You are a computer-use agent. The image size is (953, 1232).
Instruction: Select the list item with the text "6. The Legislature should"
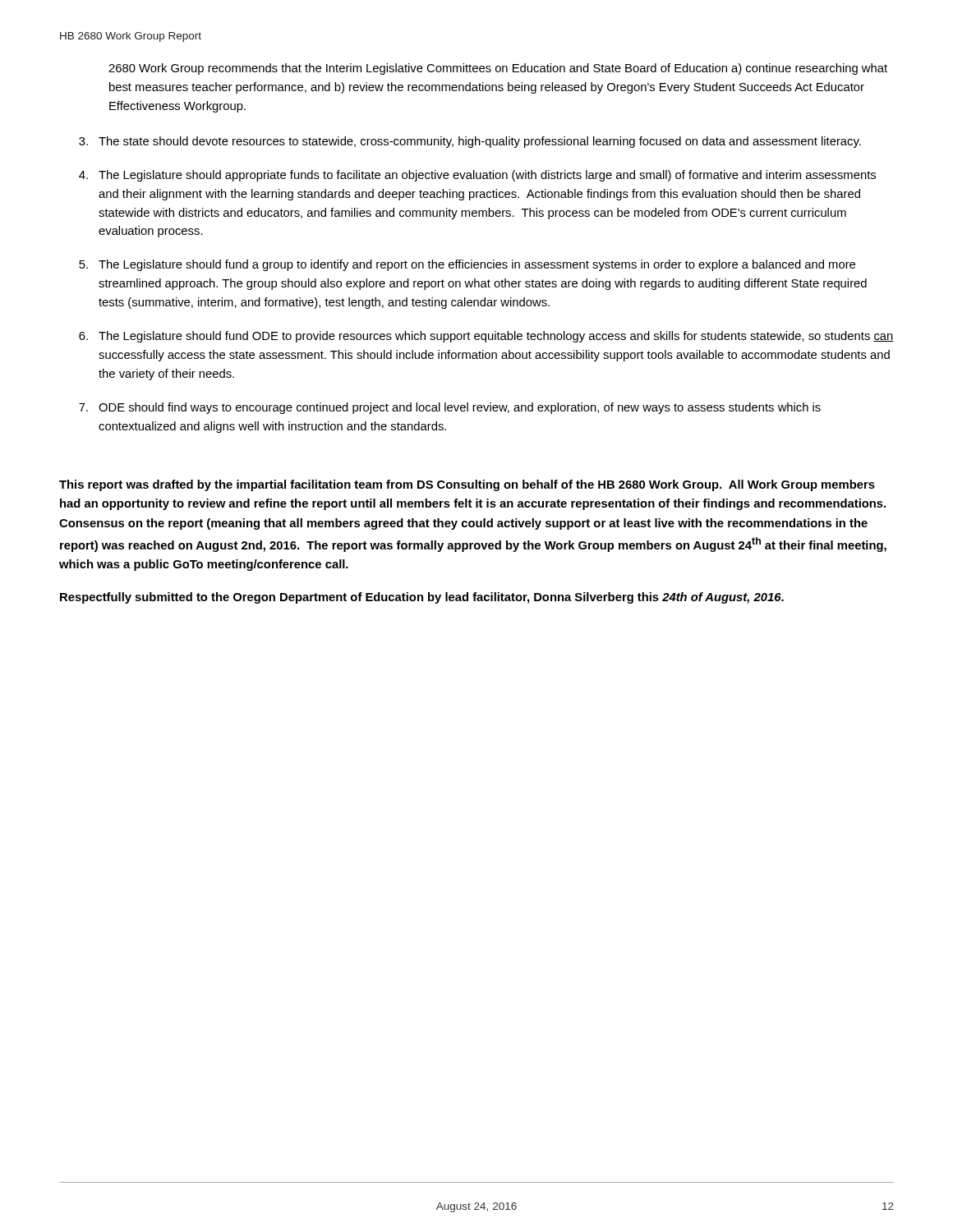[476, 355]
